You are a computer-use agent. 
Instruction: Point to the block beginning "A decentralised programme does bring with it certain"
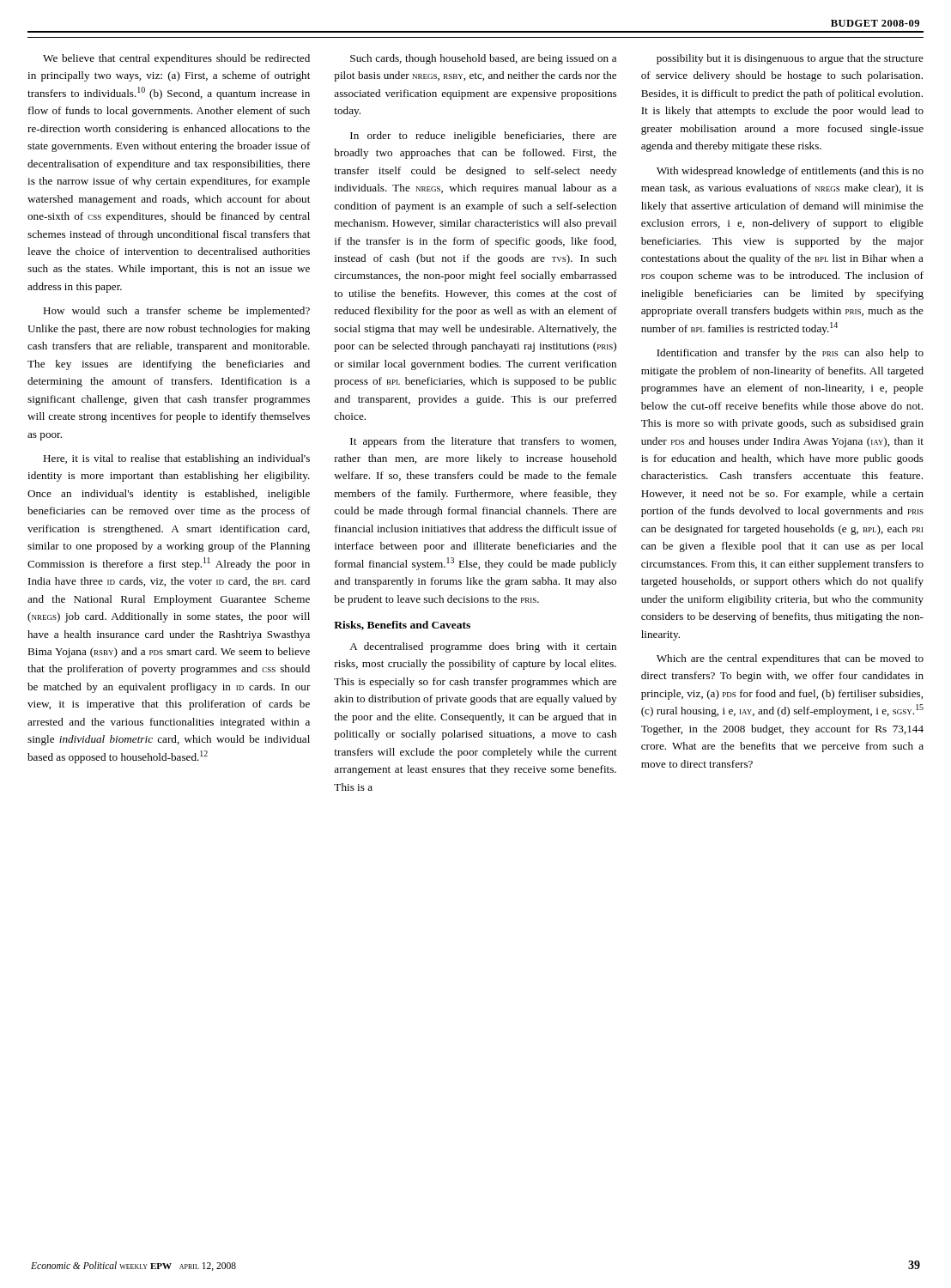pyautogui.click(x=476, y=717)
